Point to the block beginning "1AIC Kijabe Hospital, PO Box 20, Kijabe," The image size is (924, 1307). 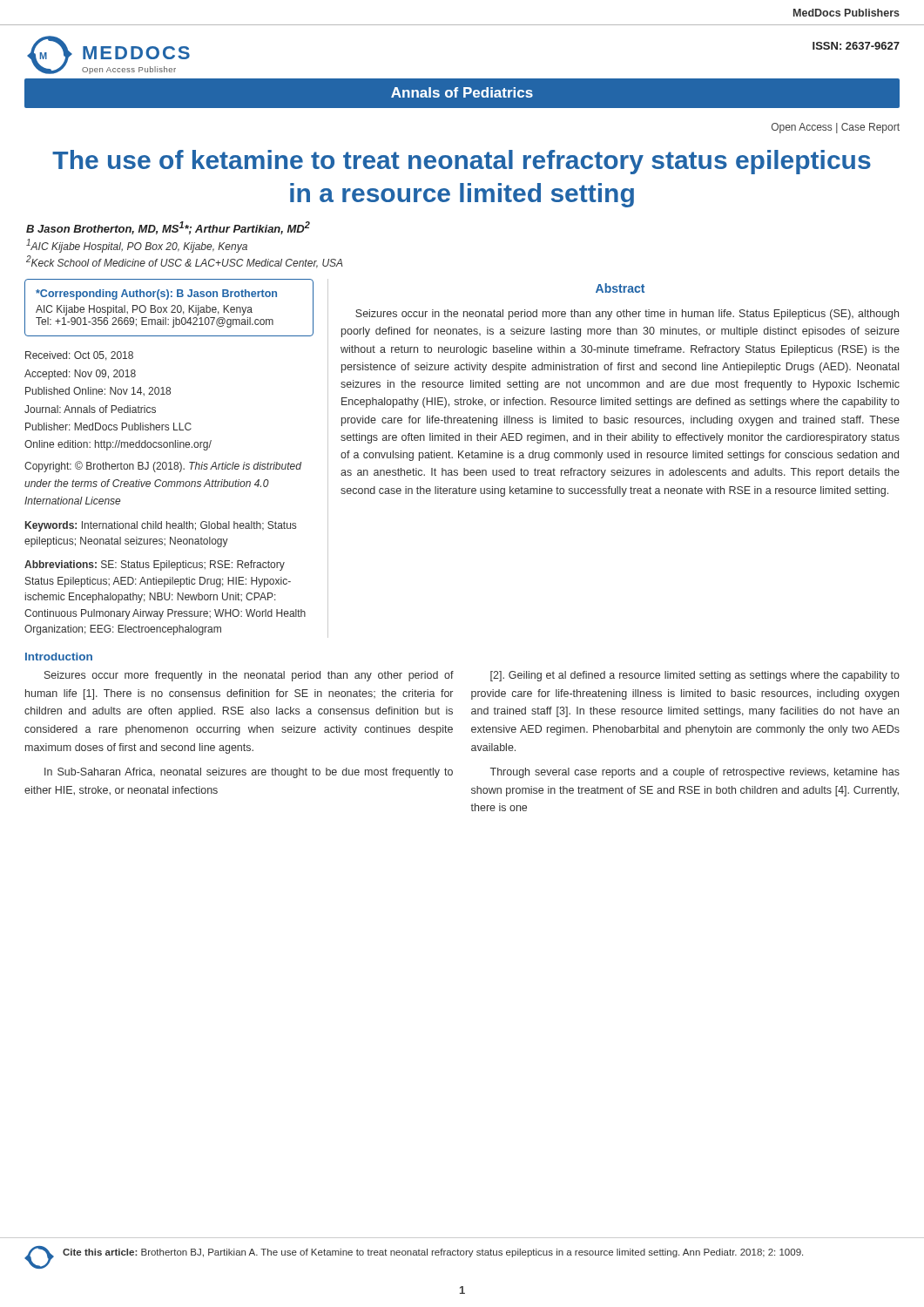click(137, 246)
